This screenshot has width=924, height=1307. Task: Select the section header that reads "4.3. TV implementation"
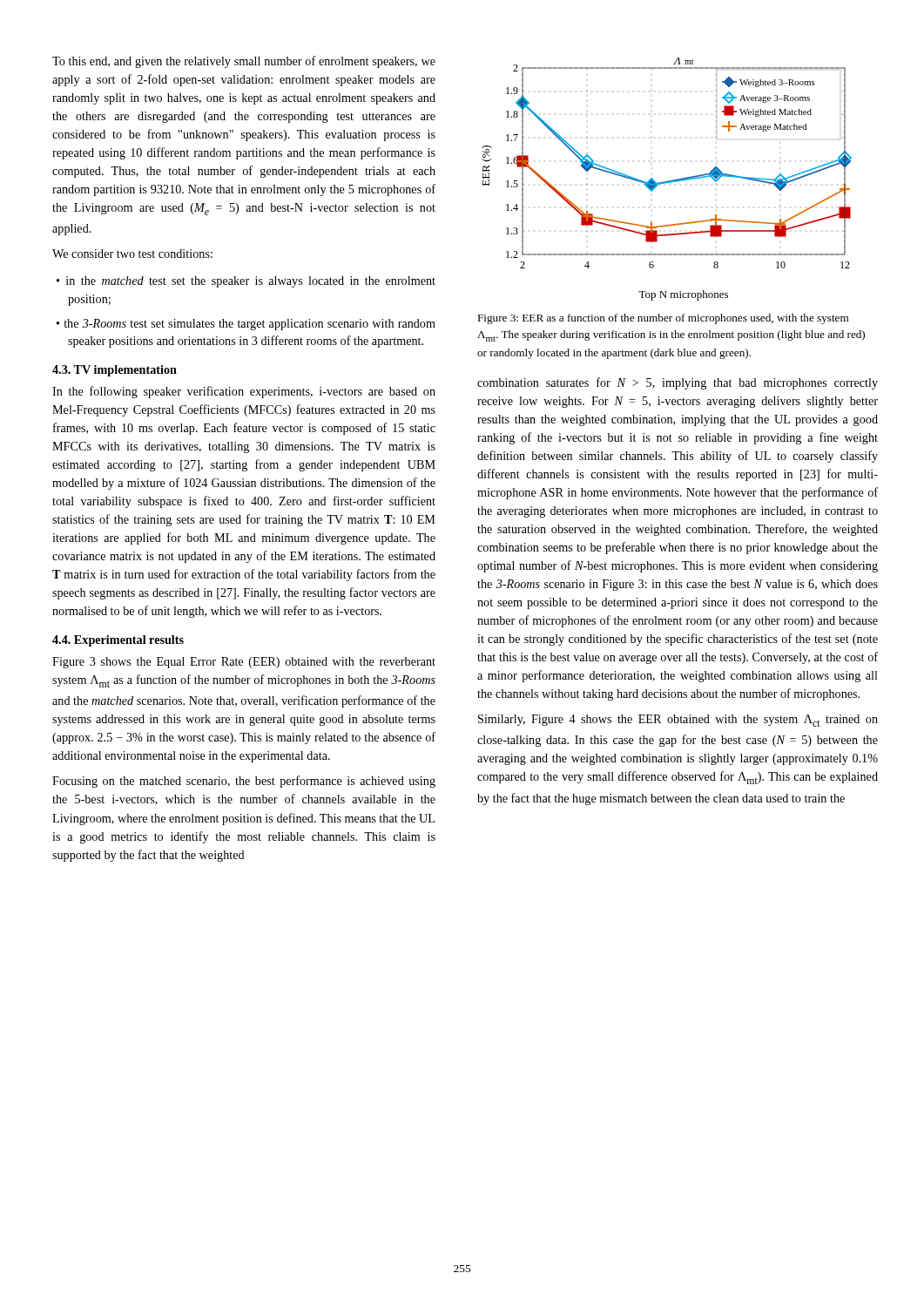click(x=115, y=369)
